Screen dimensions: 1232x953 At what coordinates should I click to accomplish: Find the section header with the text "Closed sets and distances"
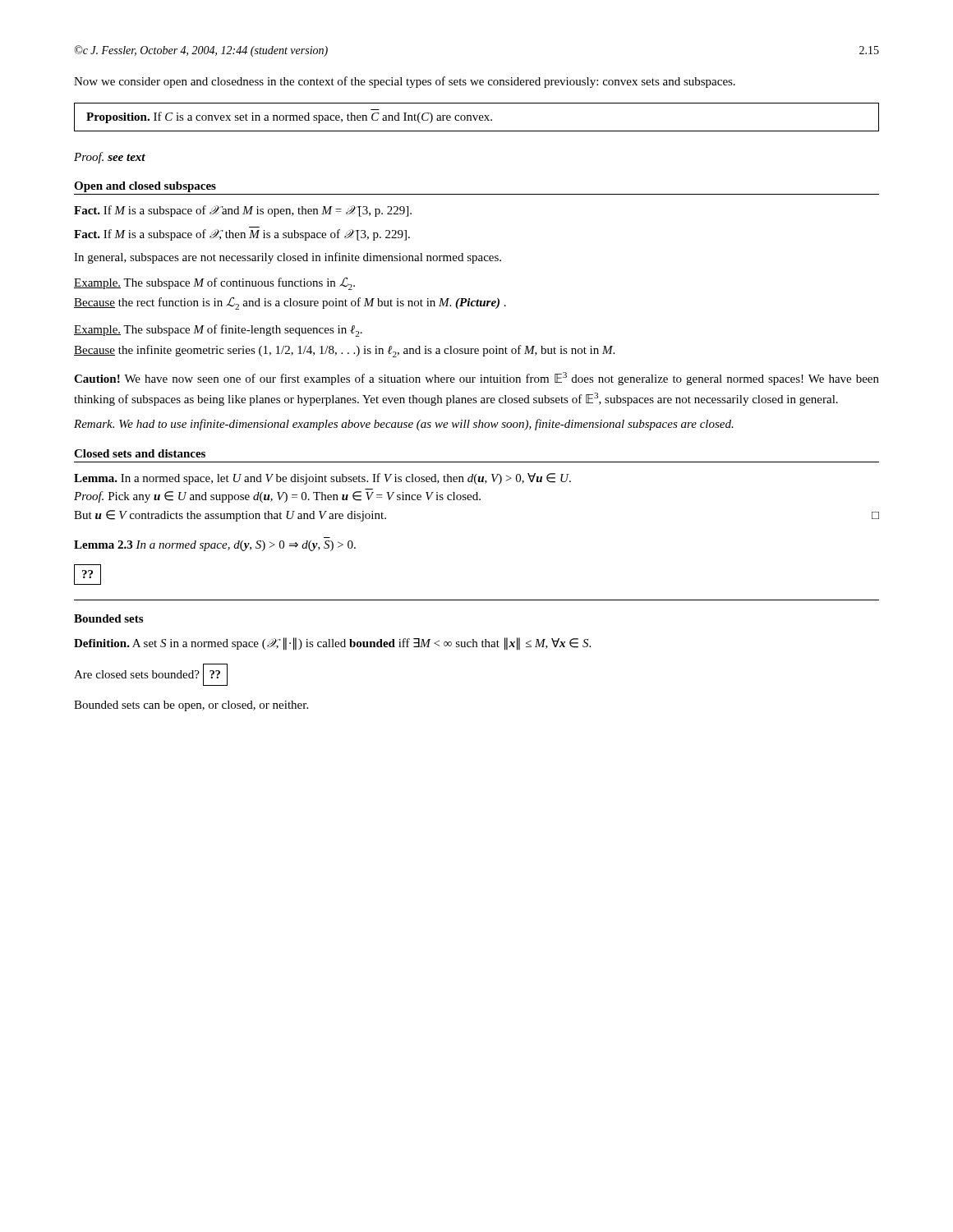coord(140,453)
